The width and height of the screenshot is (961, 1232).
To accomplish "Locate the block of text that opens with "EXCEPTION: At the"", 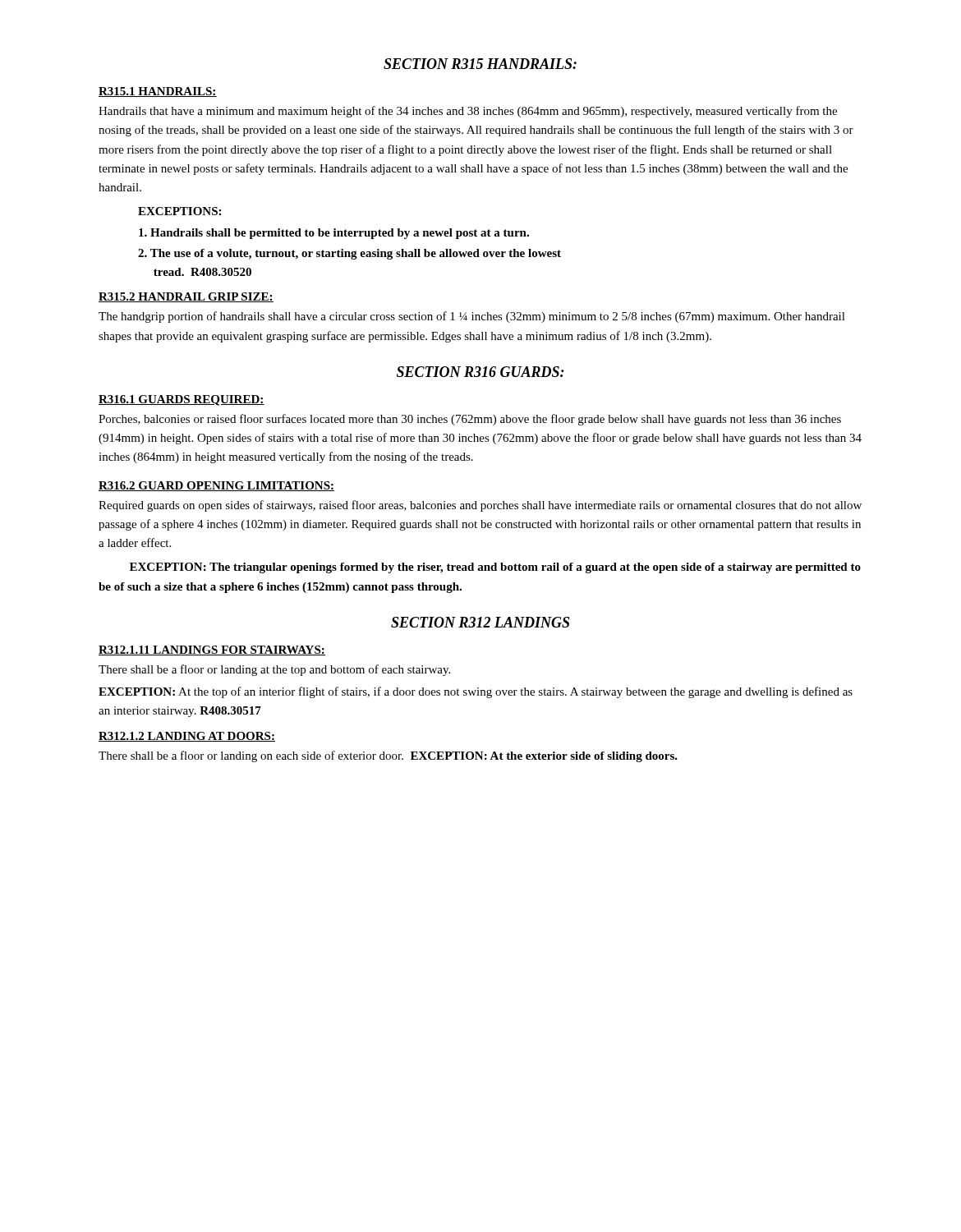I will click(476, 701).
